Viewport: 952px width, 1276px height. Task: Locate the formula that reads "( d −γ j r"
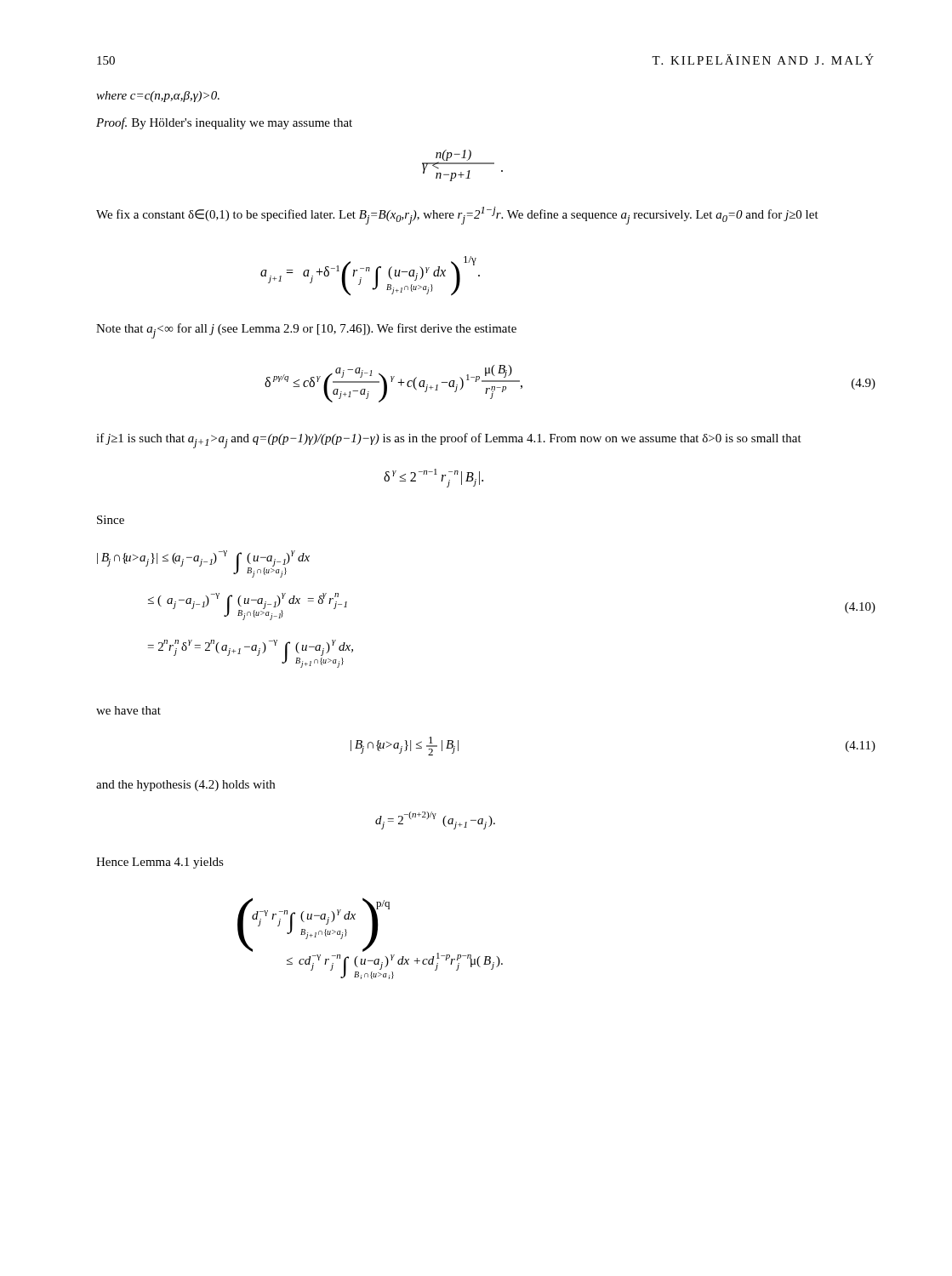point(486,932)
